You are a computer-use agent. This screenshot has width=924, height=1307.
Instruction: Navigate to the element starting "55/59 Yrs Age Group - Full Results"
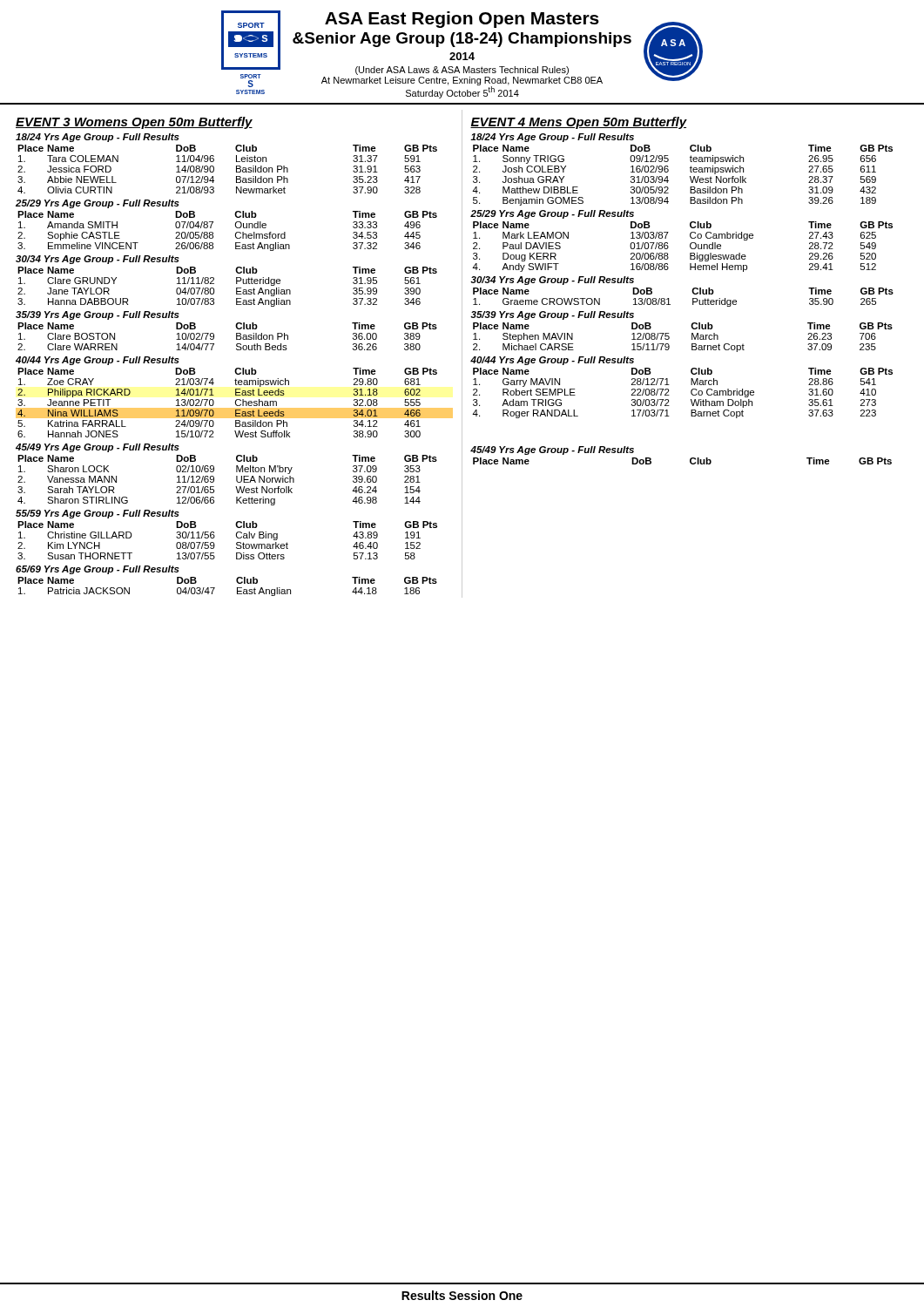[x=98, y=513]
